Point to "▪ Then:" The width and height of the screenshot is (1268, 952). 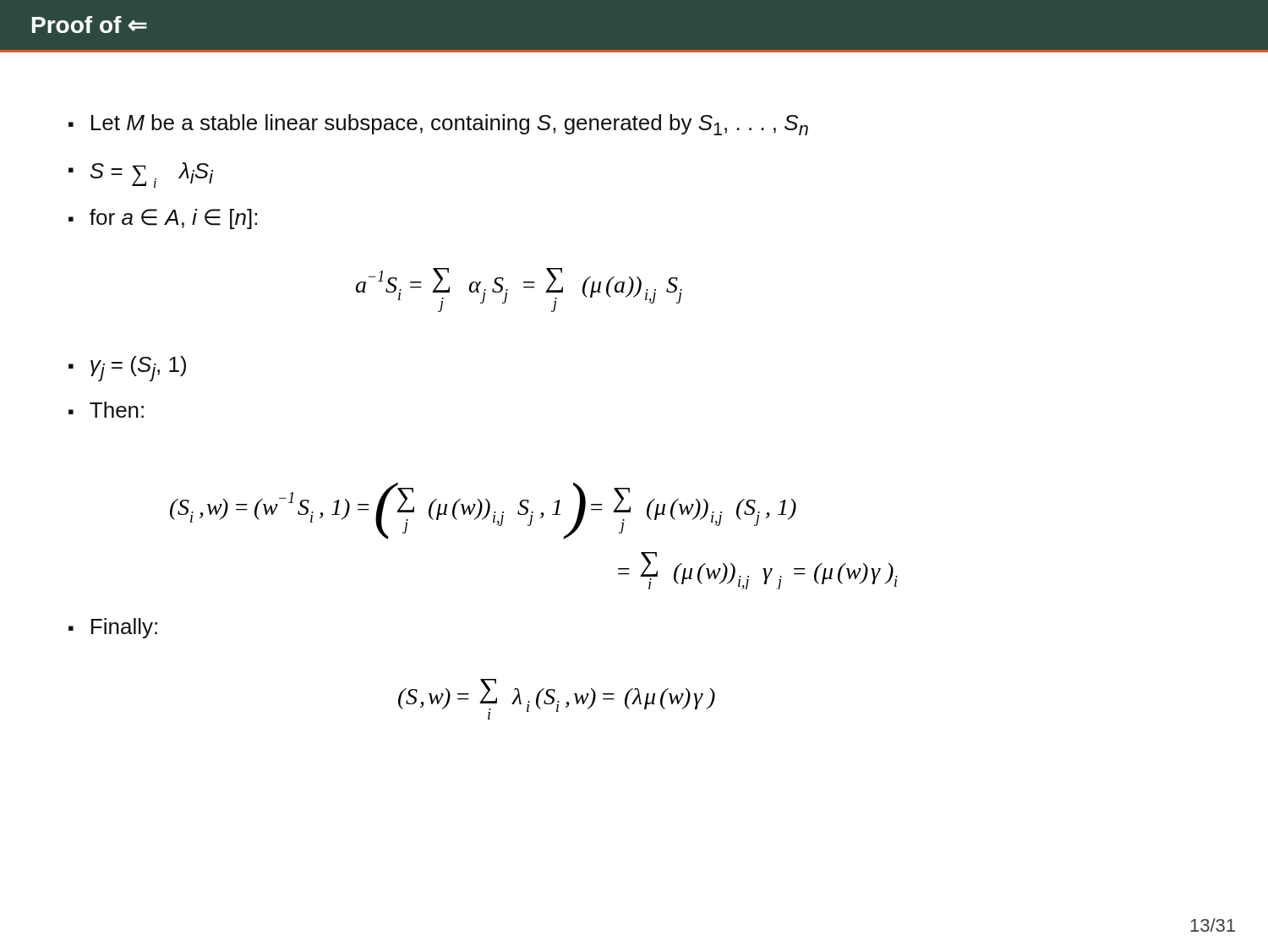pyautogui.click(x=107, y=411)
